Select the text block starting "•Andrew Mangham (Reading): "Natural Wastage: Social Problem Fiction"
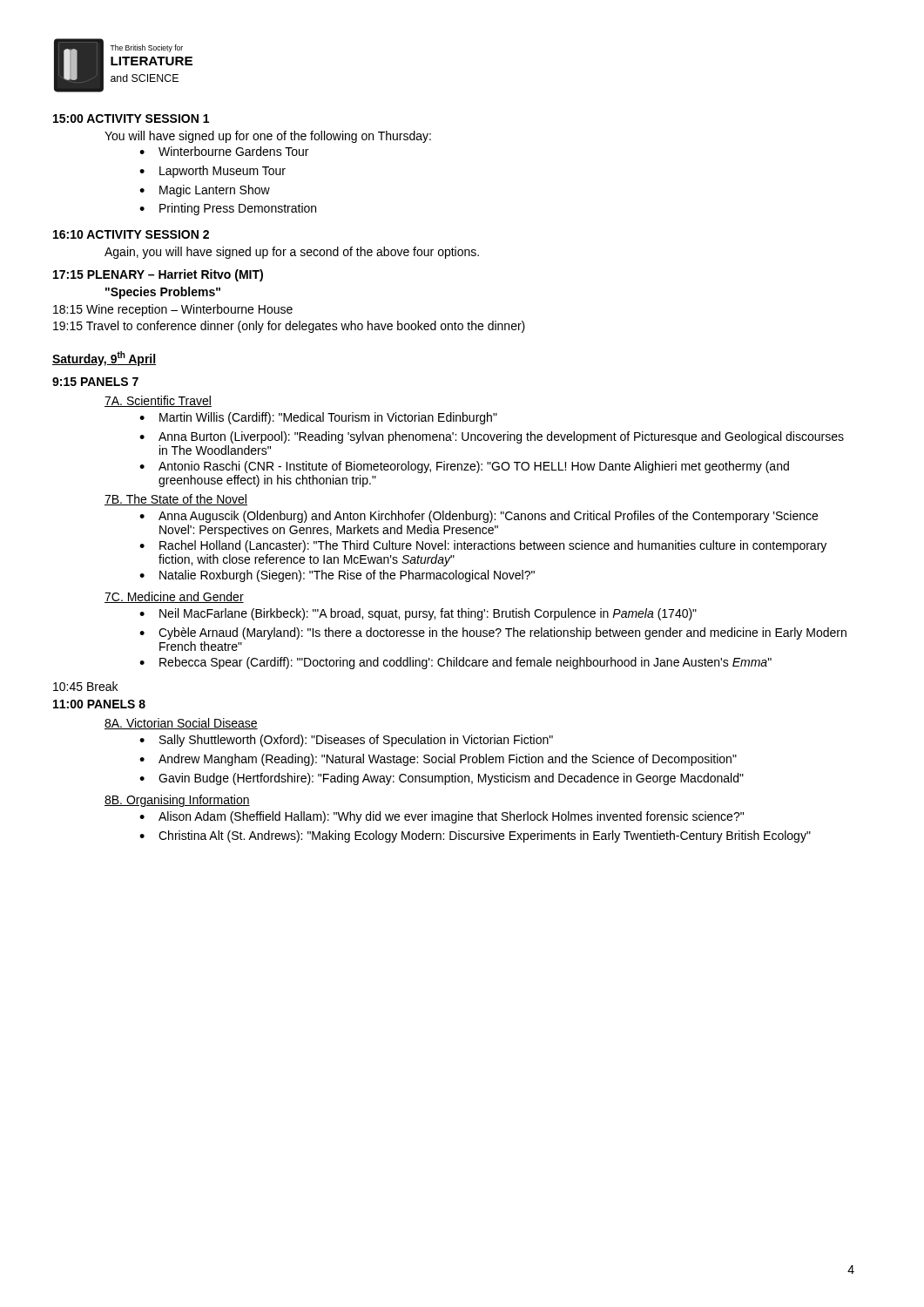The image size is (924, 1307). (497, 760)
